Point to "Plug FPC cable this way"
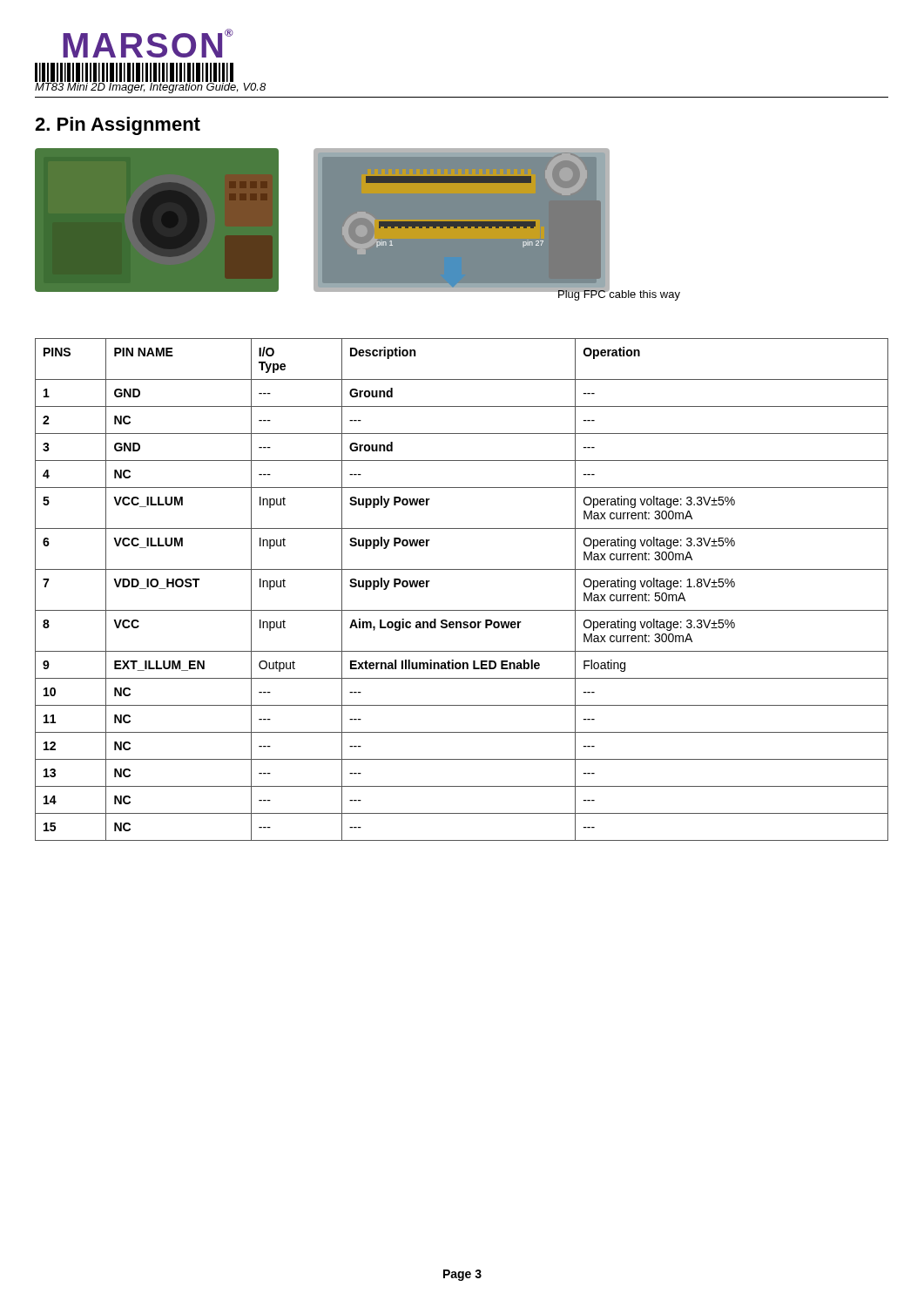 pyautogui.click(x=619, y=294)
